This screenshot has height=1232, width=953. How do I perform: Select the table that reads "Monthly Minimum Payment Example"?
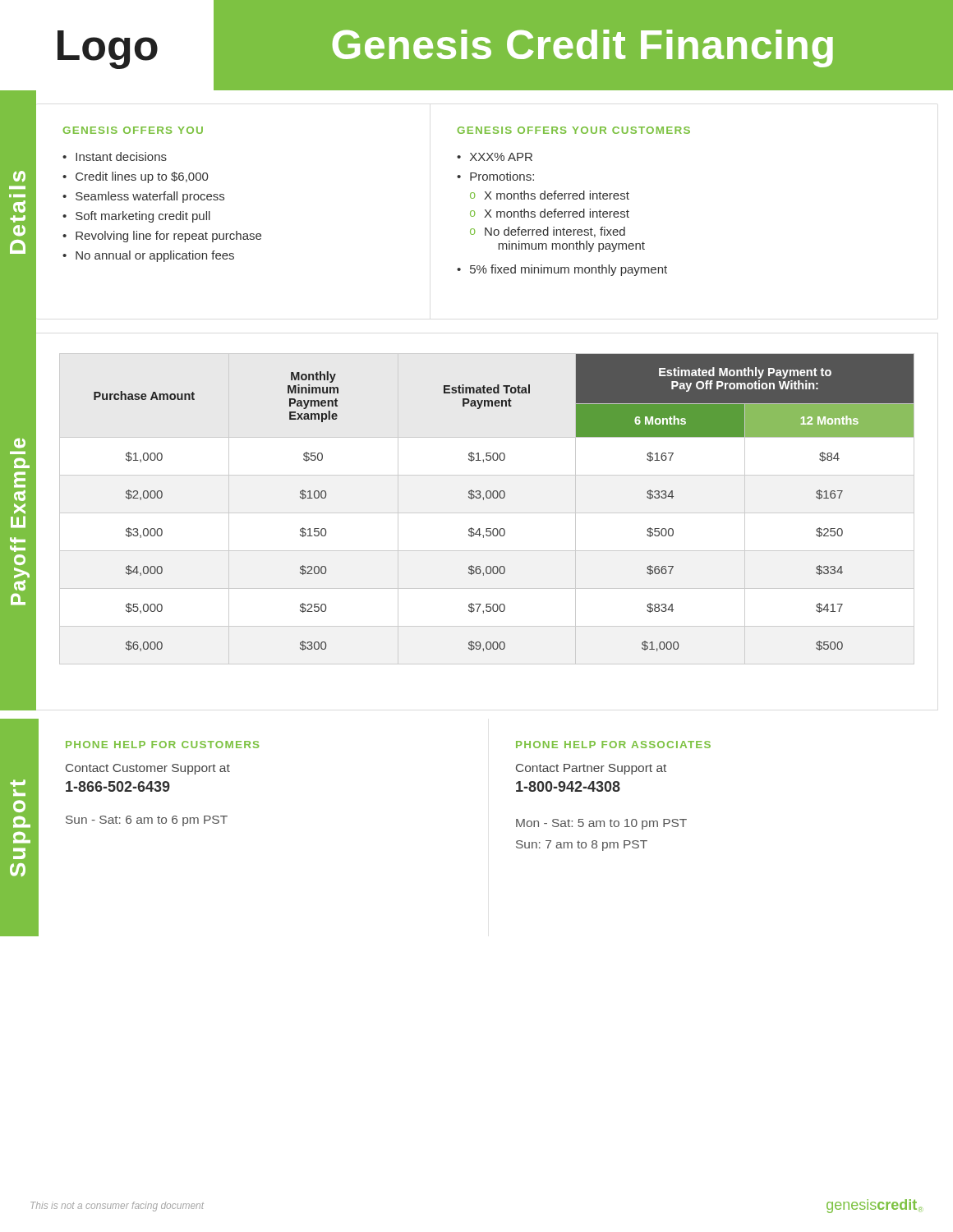click(487, 509)
